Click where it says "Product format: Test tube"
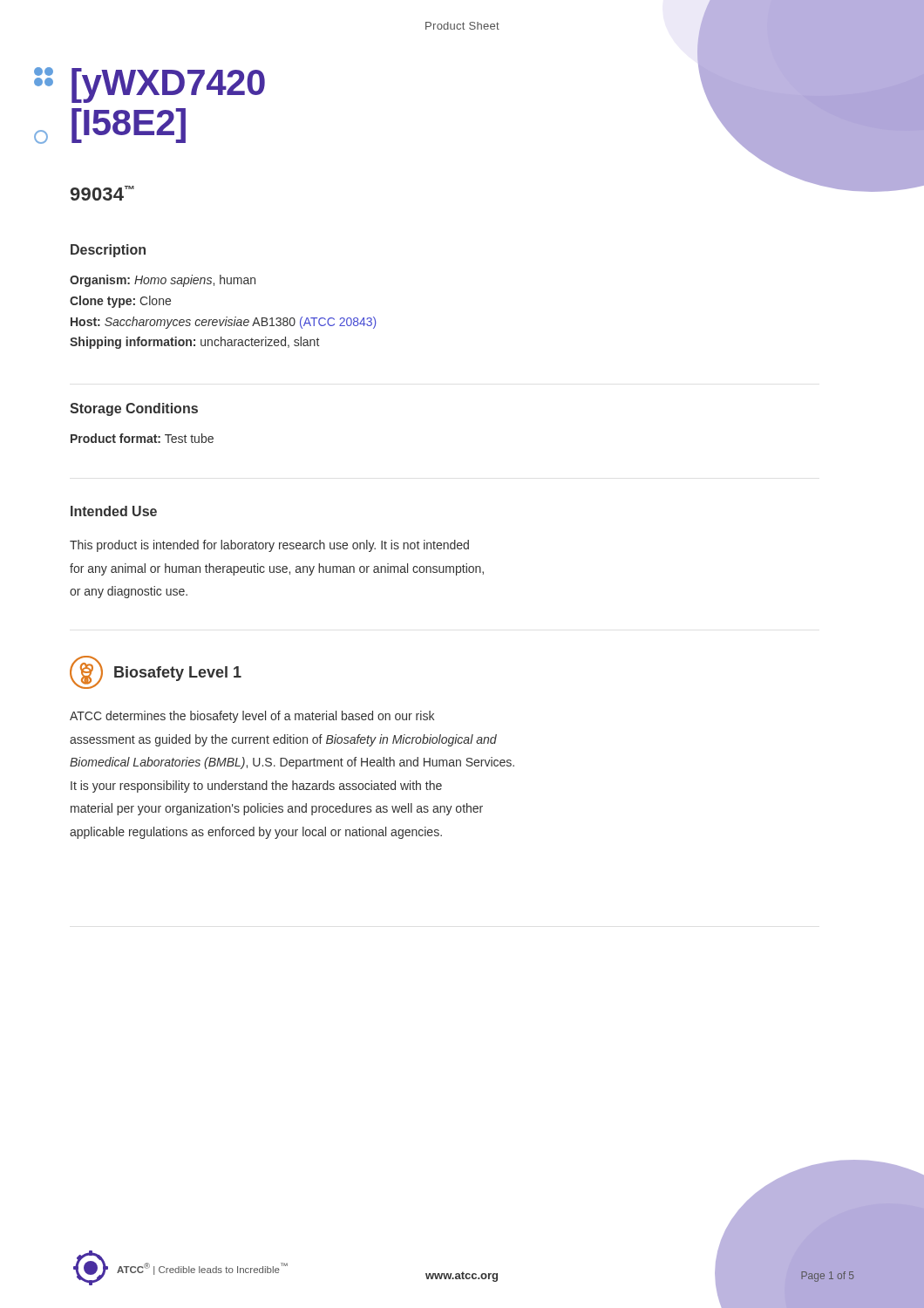 [142, 439]
